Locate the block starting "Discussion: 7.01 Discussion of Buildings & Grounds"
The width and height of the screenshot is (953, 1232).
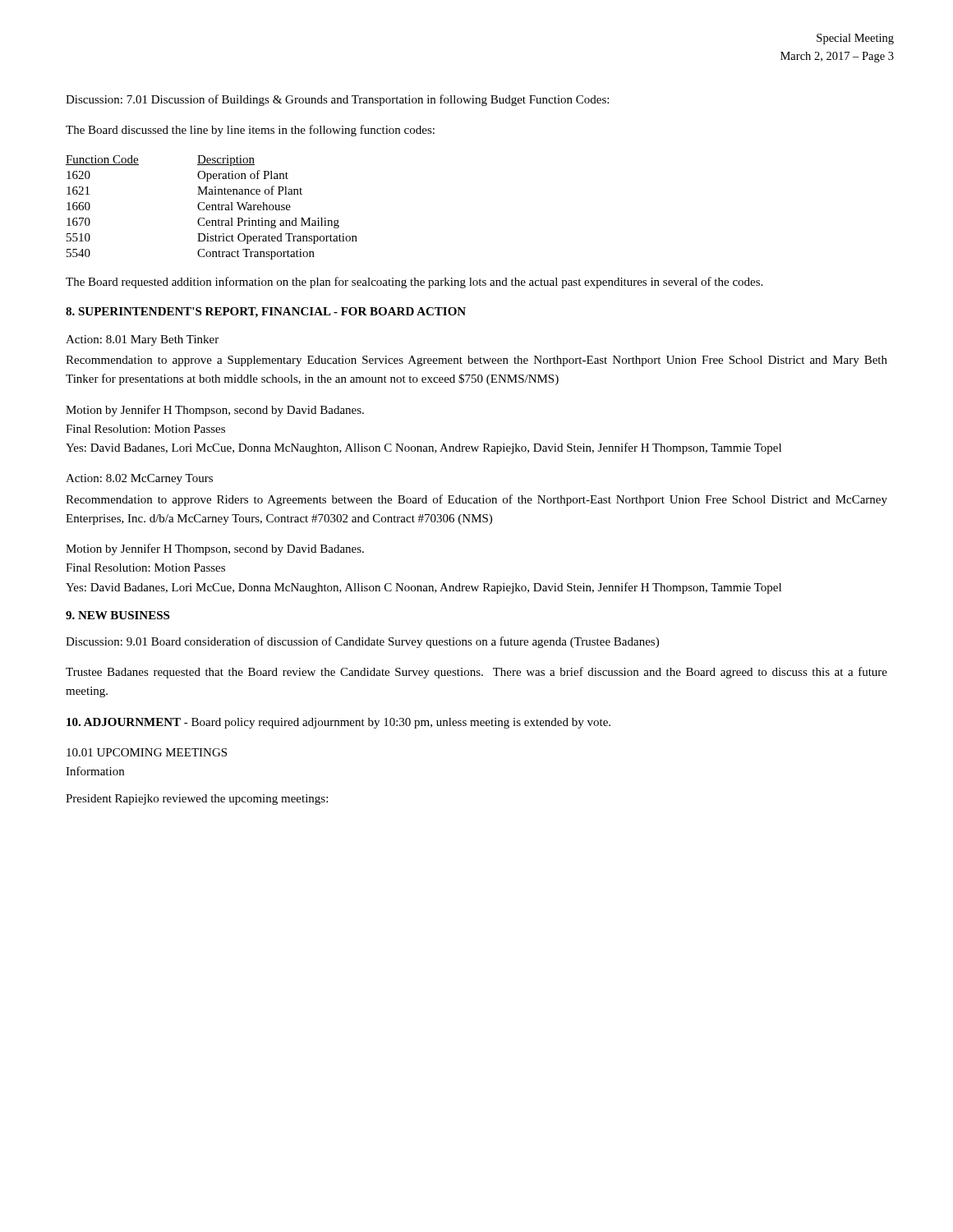click(338, 99)
